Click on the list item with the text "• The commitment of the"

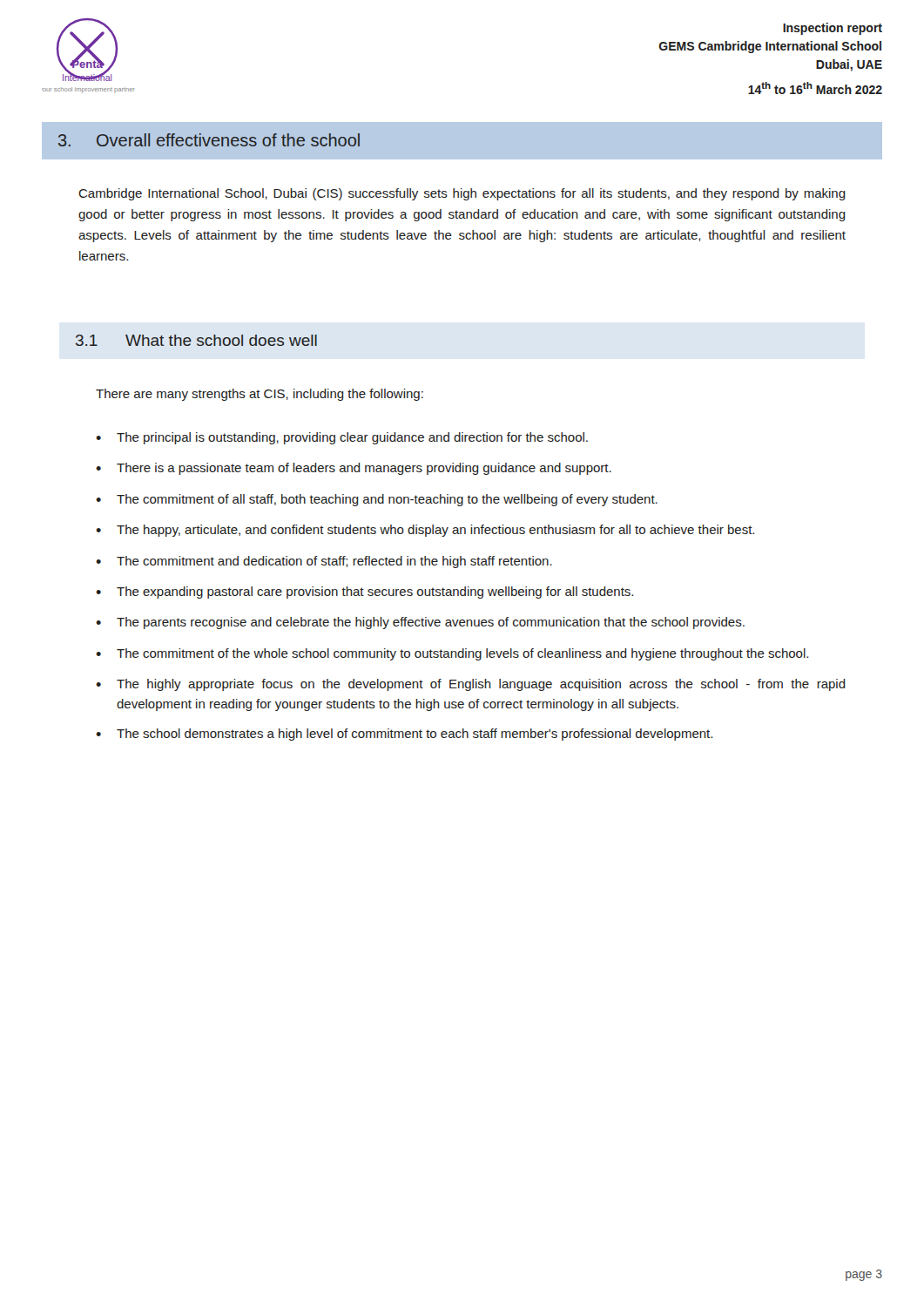point(471,654)
